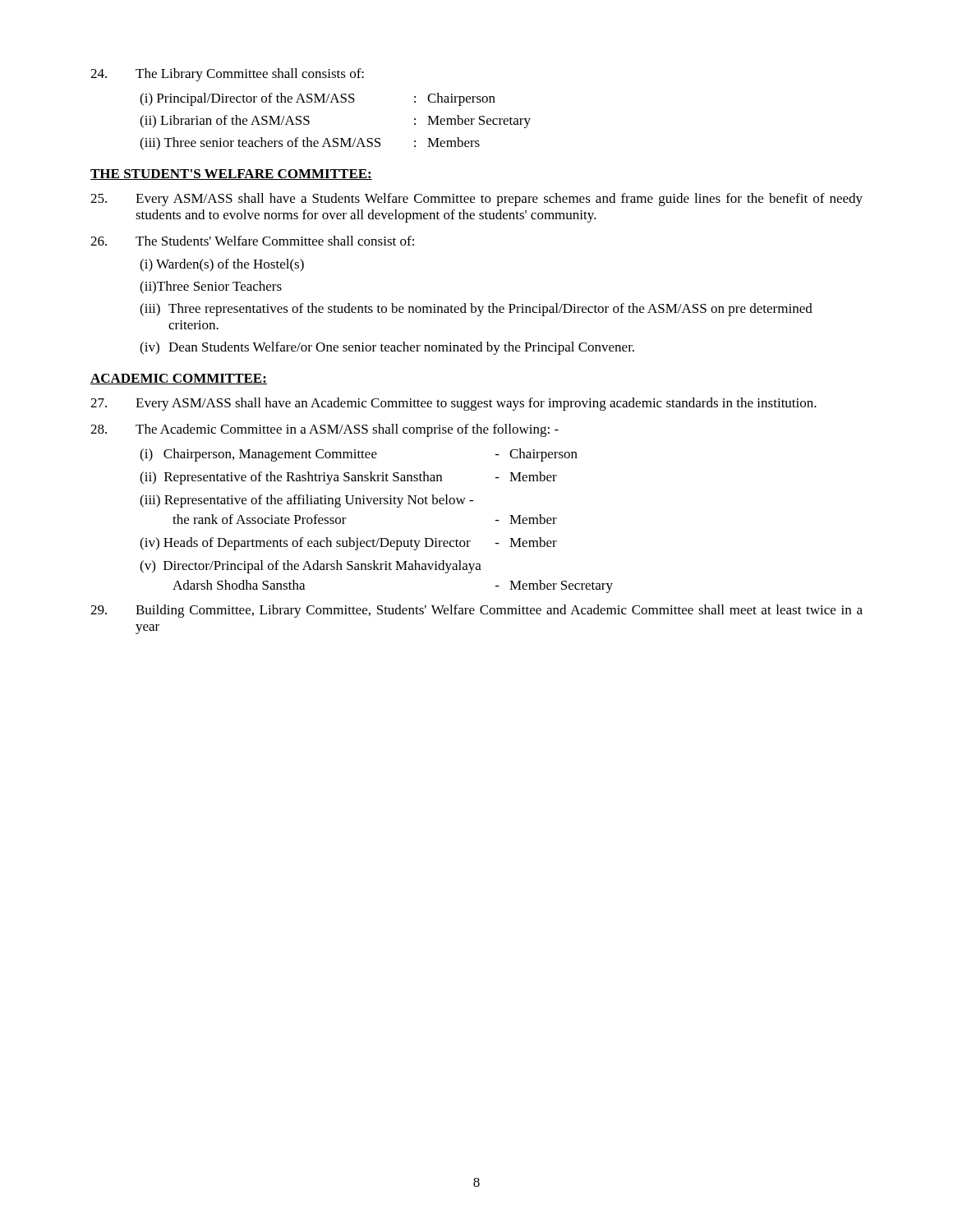Locate the text block that says "The Students' Welfare Committee shall"

(x=252, y=241)
